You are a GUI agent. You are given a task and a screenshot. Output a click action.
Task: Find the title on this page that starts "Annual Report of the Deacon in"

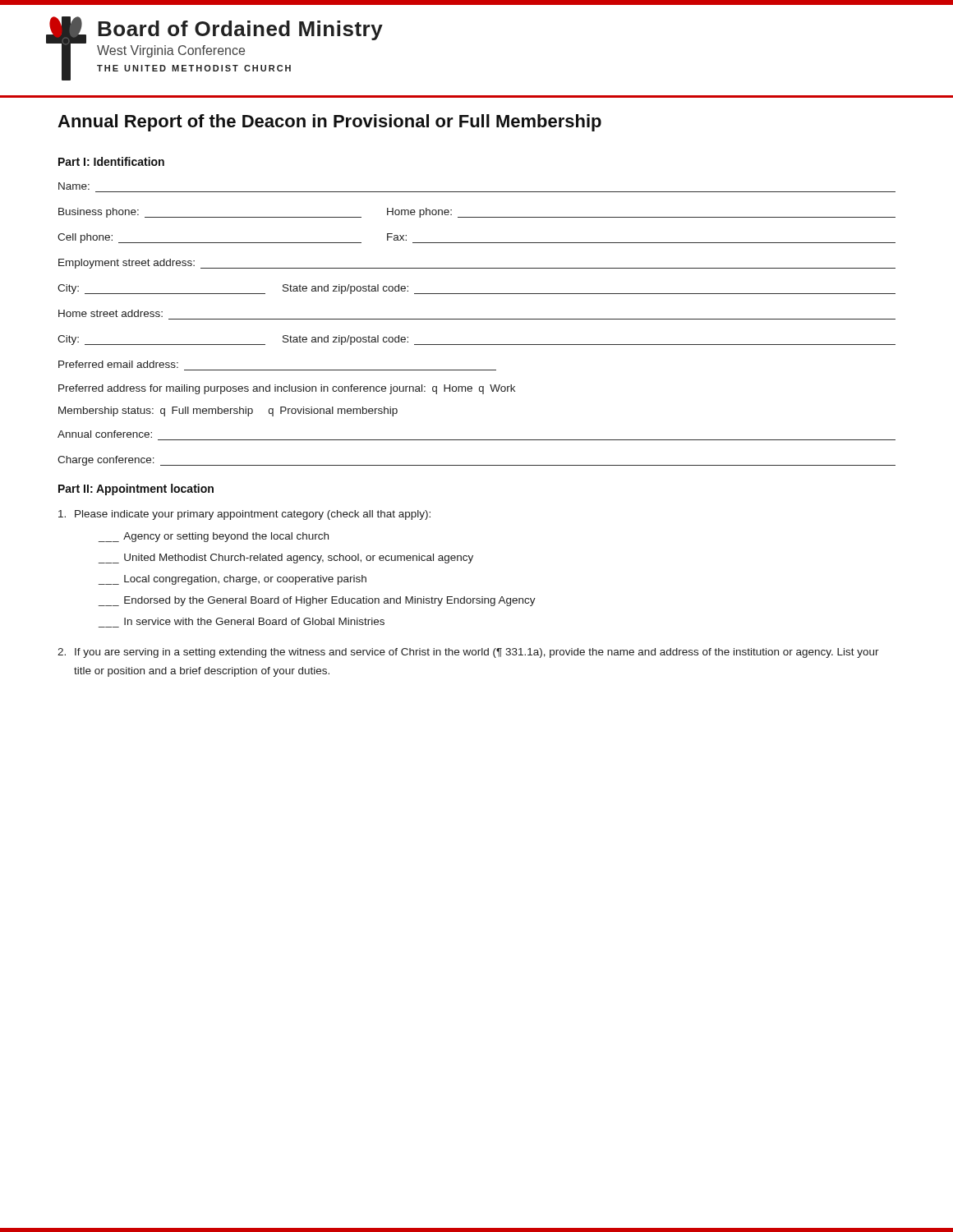pyautogui.click(x=330, y=121)
